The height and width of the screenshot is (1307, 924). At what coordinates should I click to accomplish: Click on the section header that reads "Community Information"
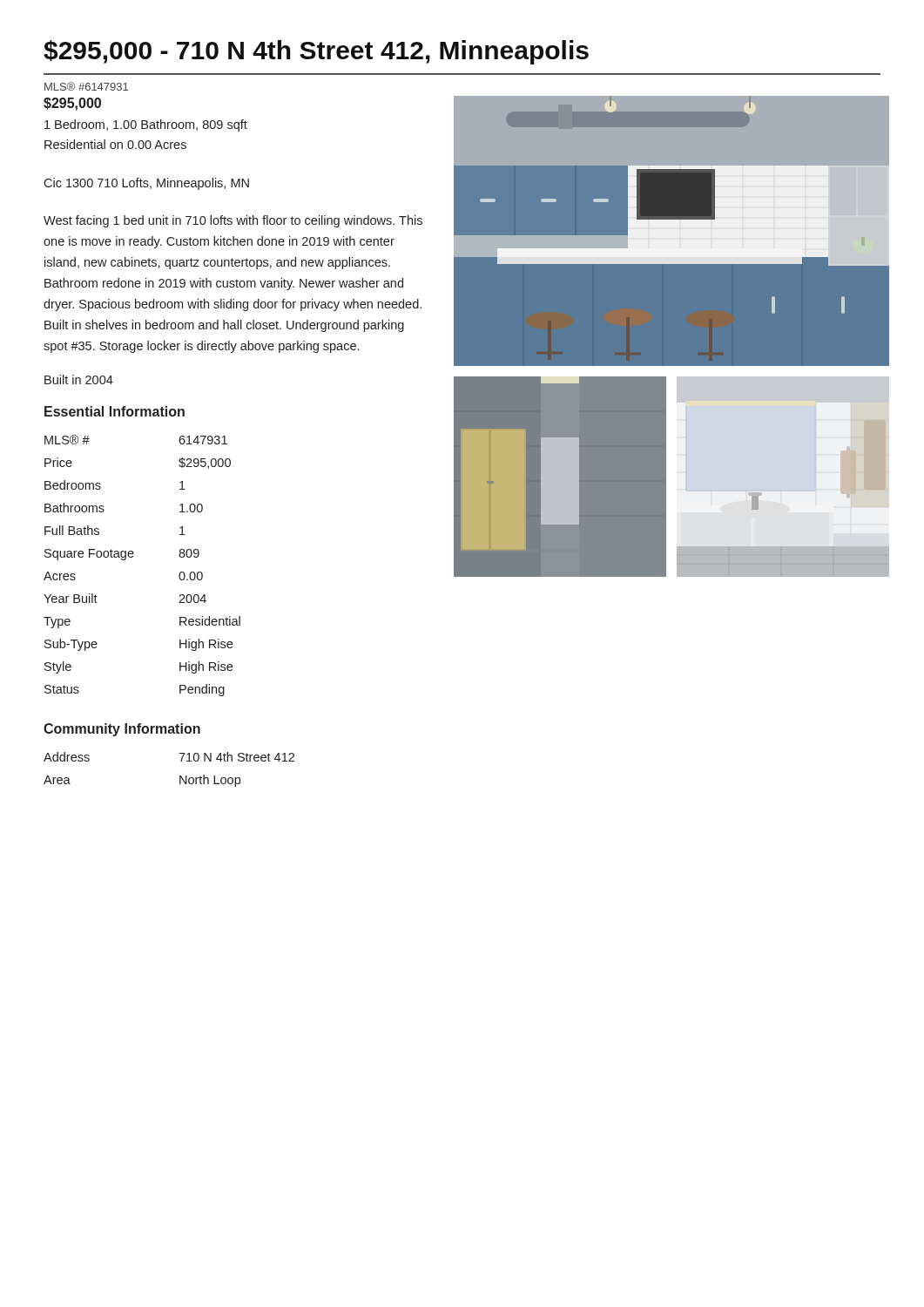tap(122, 729)
